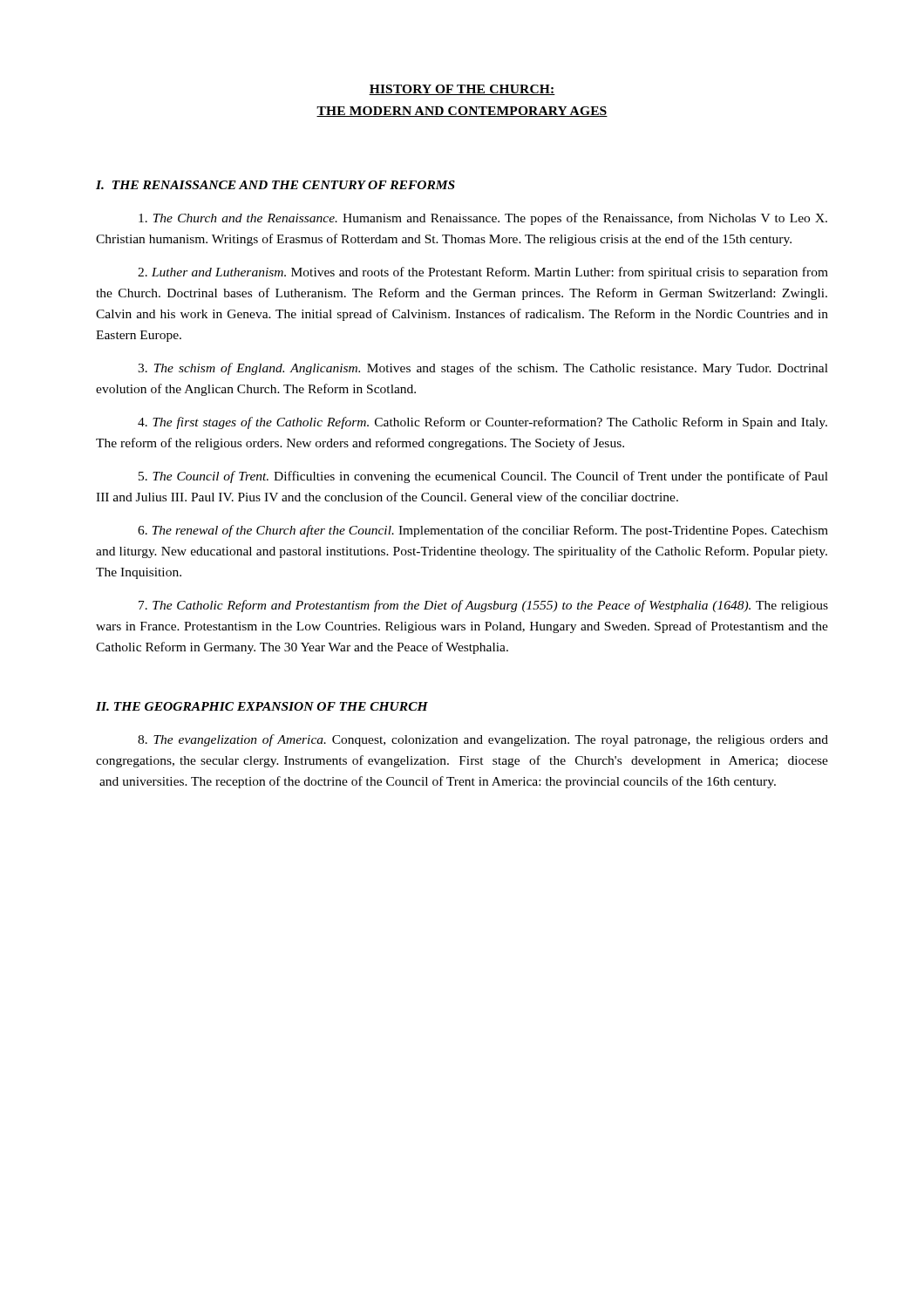Find the block starting "HISTORY OF THE CHURCH:THE"
Screen dimensions: 1308x924
[x=462, y=100]
